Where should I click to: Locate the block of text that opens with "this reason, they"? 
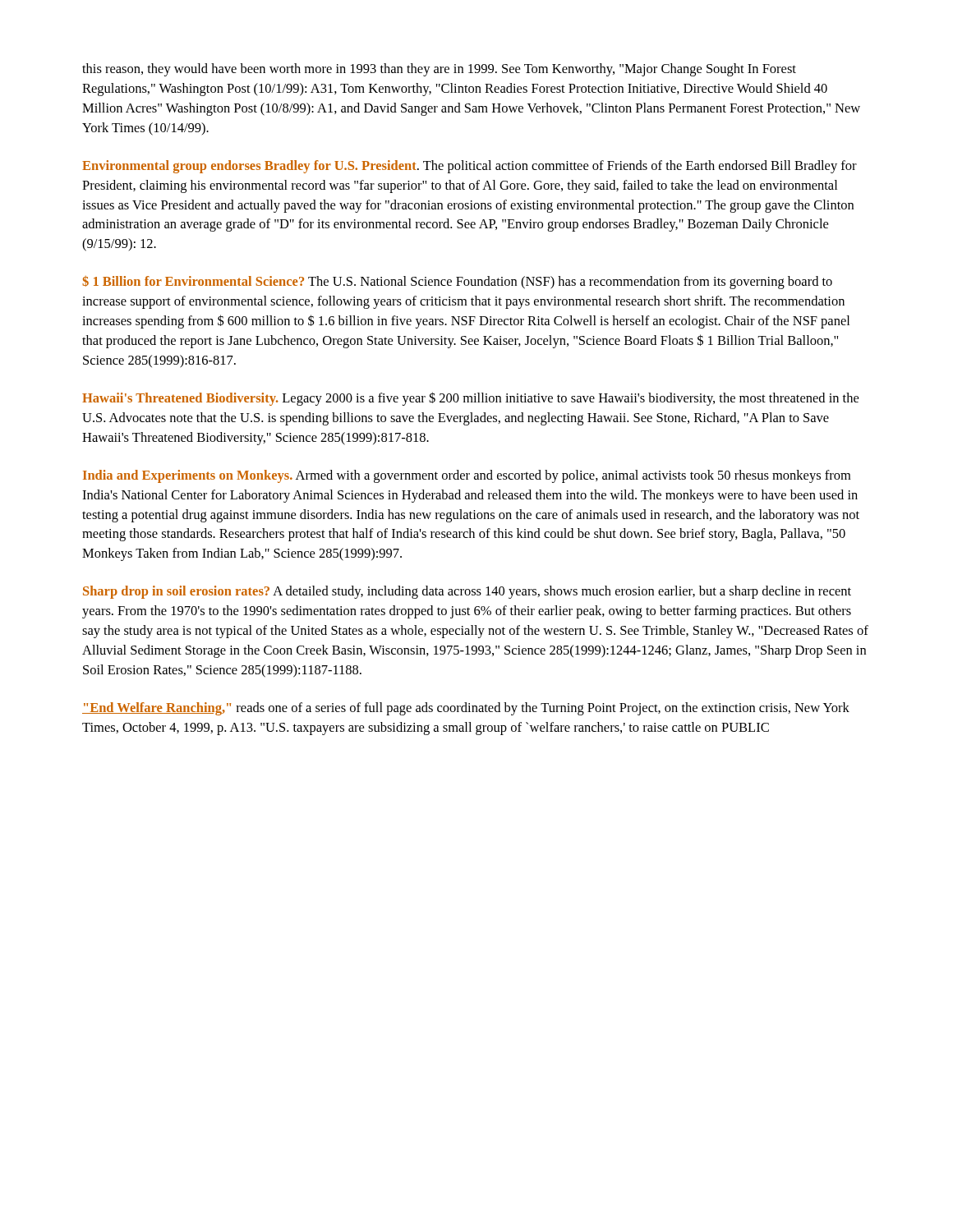point(471,98)
